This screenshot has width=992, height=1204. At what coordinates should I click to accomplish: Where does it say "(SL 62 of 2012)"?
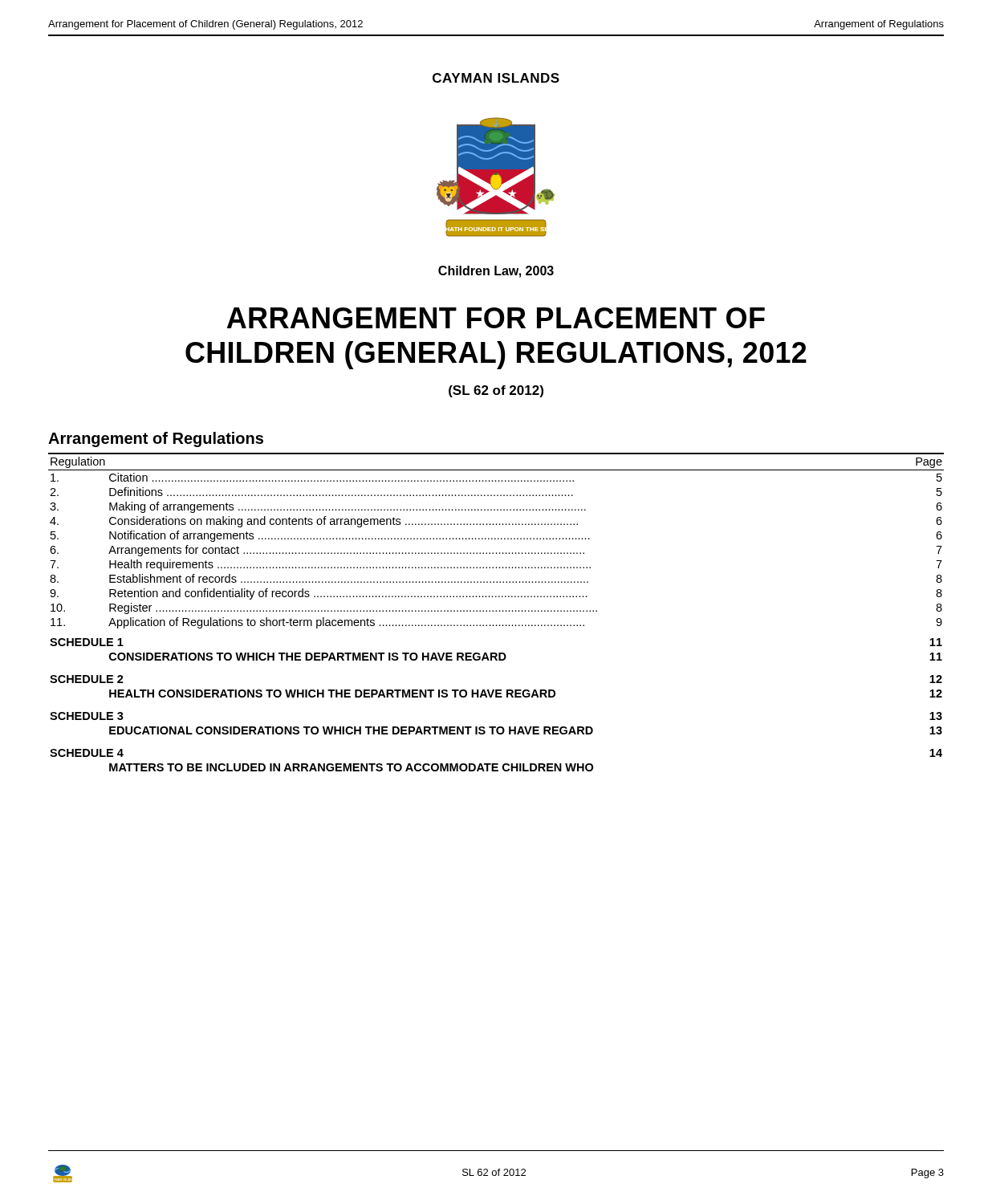coord(496,391)
